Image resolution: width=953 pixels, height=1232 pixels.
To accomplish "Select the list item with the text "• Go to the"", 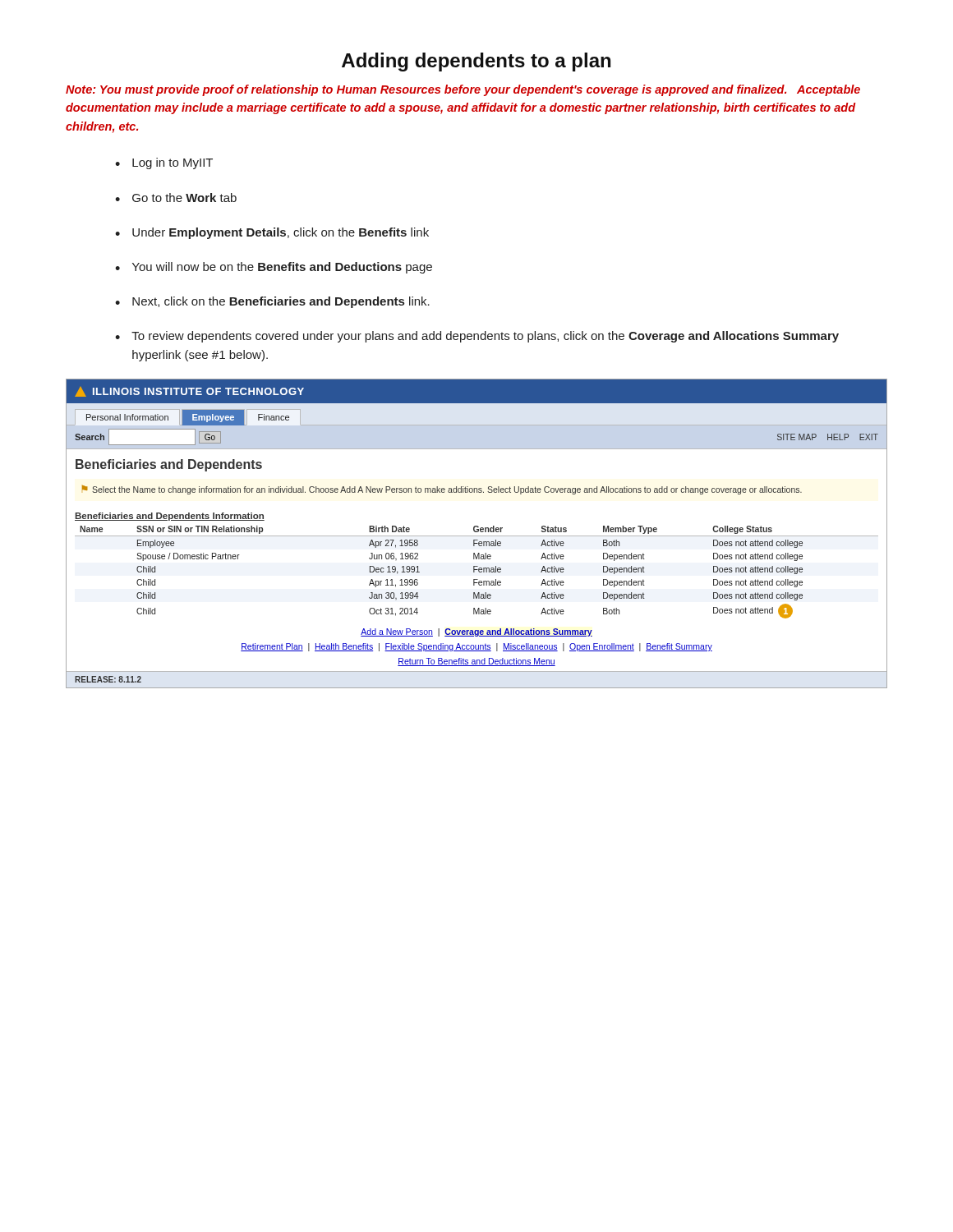I will [x=176, y=199].
